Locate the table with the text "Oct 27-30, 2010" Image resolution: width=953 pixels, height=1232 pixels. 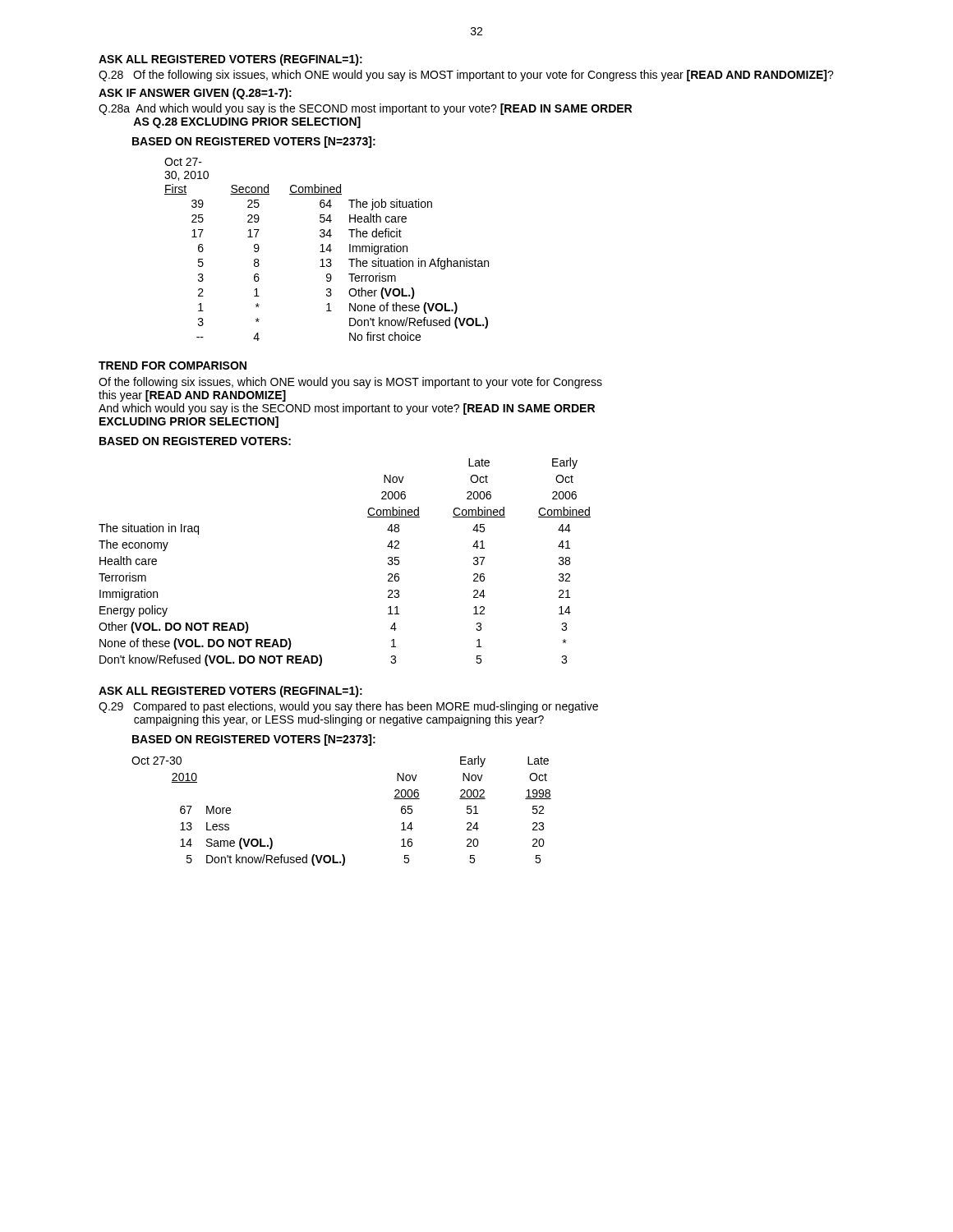click(x=501, y=249)
